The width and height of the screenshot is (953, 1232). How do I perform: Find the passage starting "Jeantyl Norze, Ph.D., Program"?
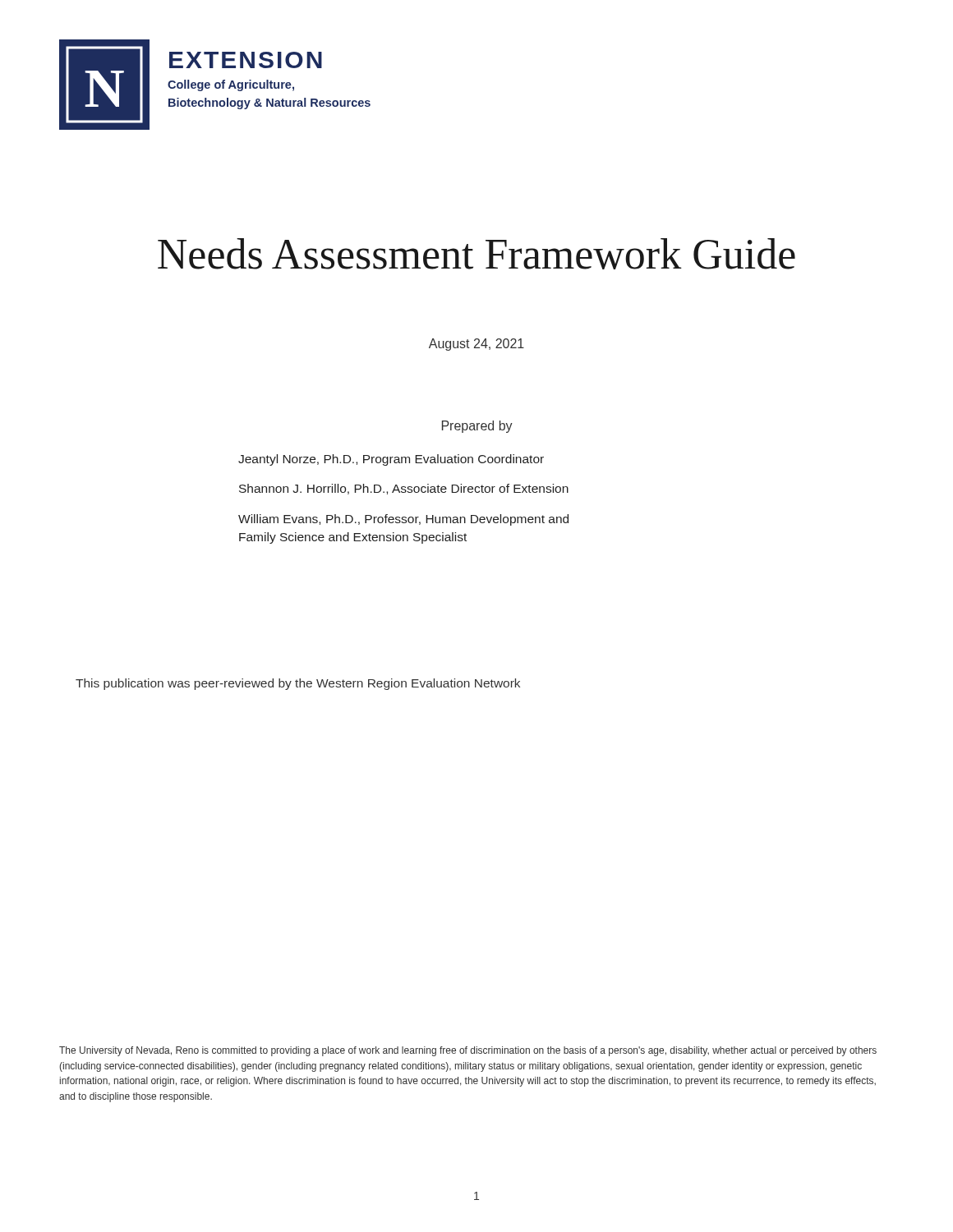pyautogui.click(x=391, y=459)
